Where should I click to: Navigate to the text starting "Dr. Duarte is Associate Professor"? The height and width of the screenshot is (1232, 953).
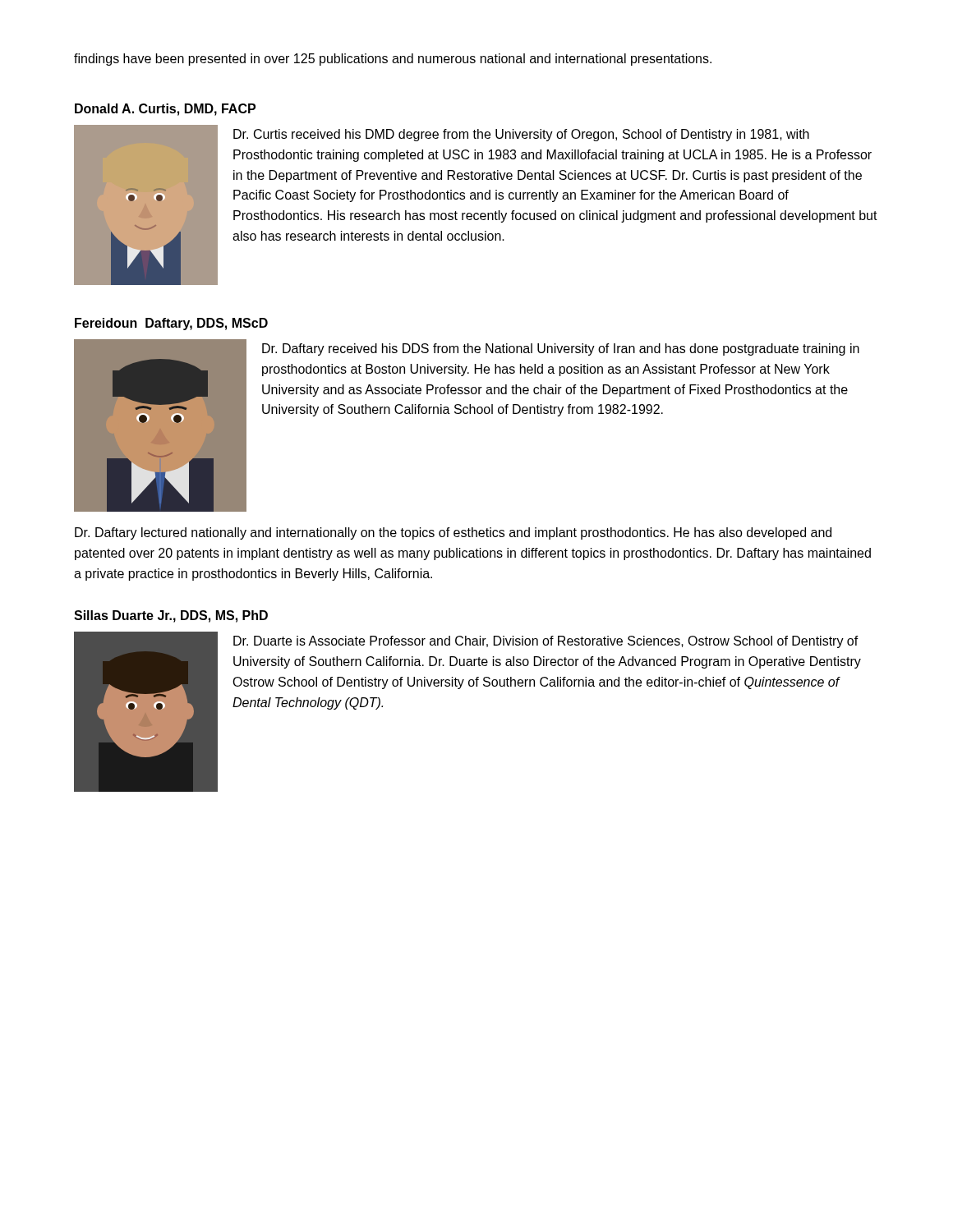547,672
